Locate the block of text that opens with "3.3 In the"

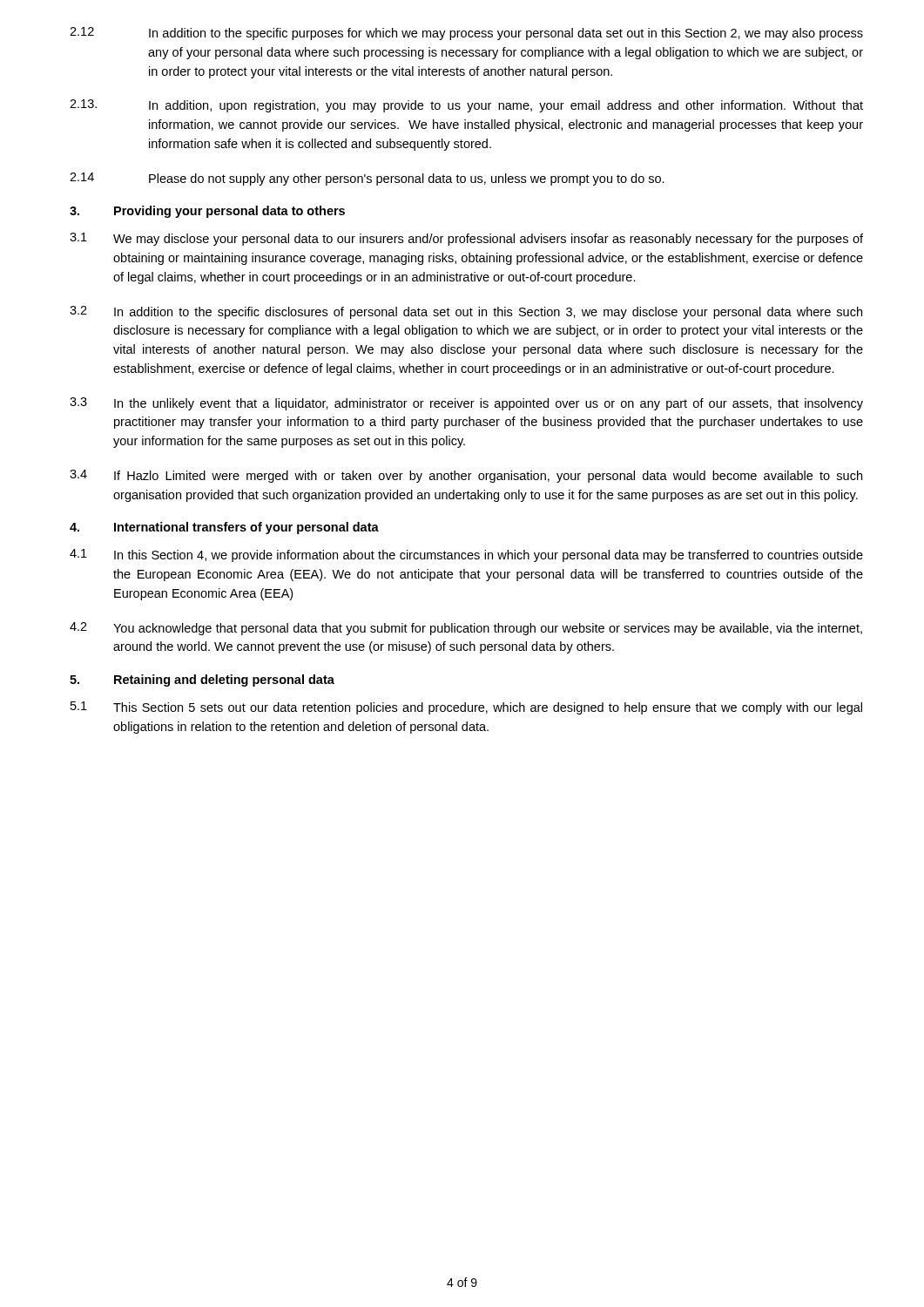(x=466, y=423)
